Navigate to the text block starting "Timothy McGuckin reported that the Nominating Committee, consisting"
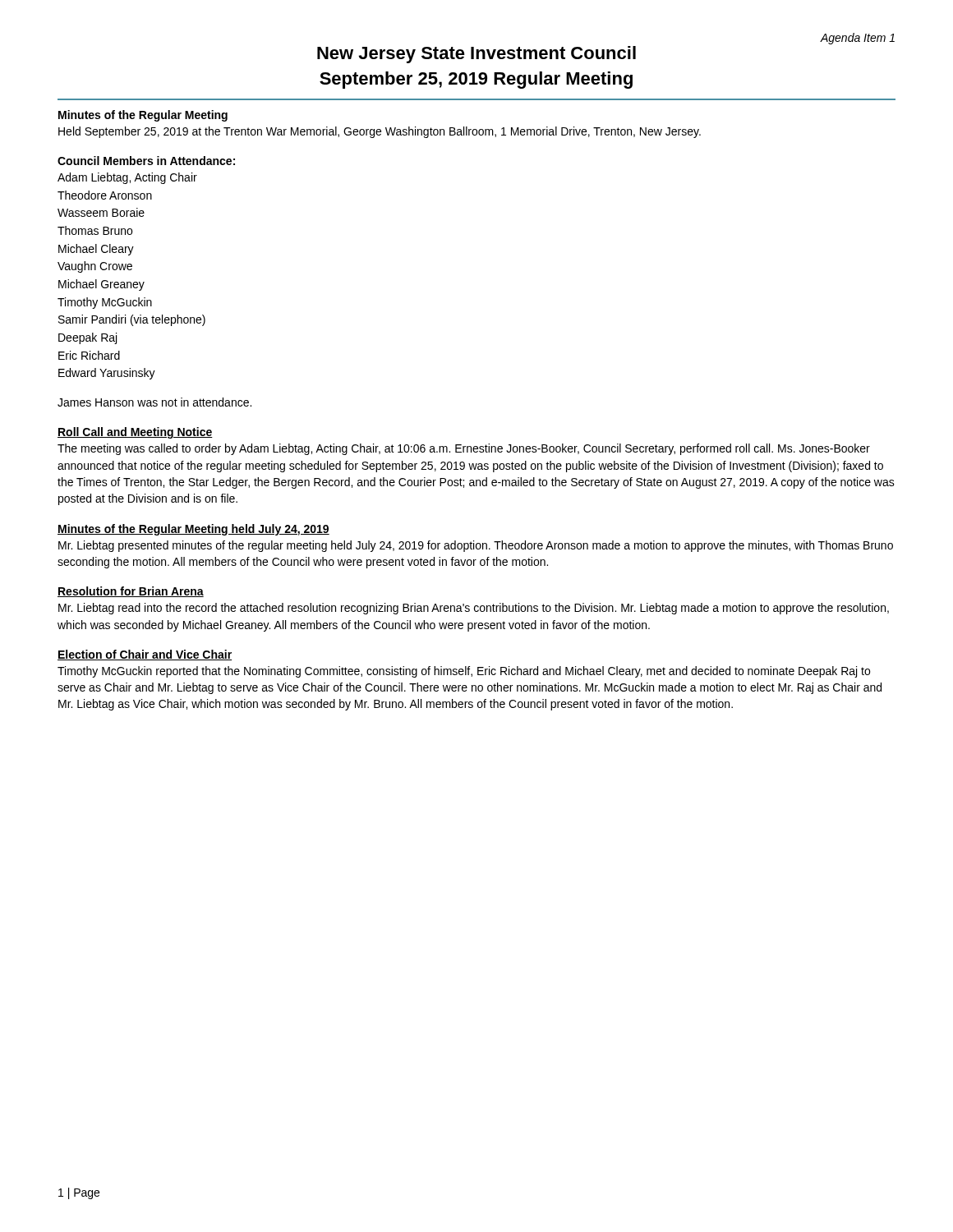Image resolution: width=953 pixels, height=1232 pixels. click(x=470, y=688)
